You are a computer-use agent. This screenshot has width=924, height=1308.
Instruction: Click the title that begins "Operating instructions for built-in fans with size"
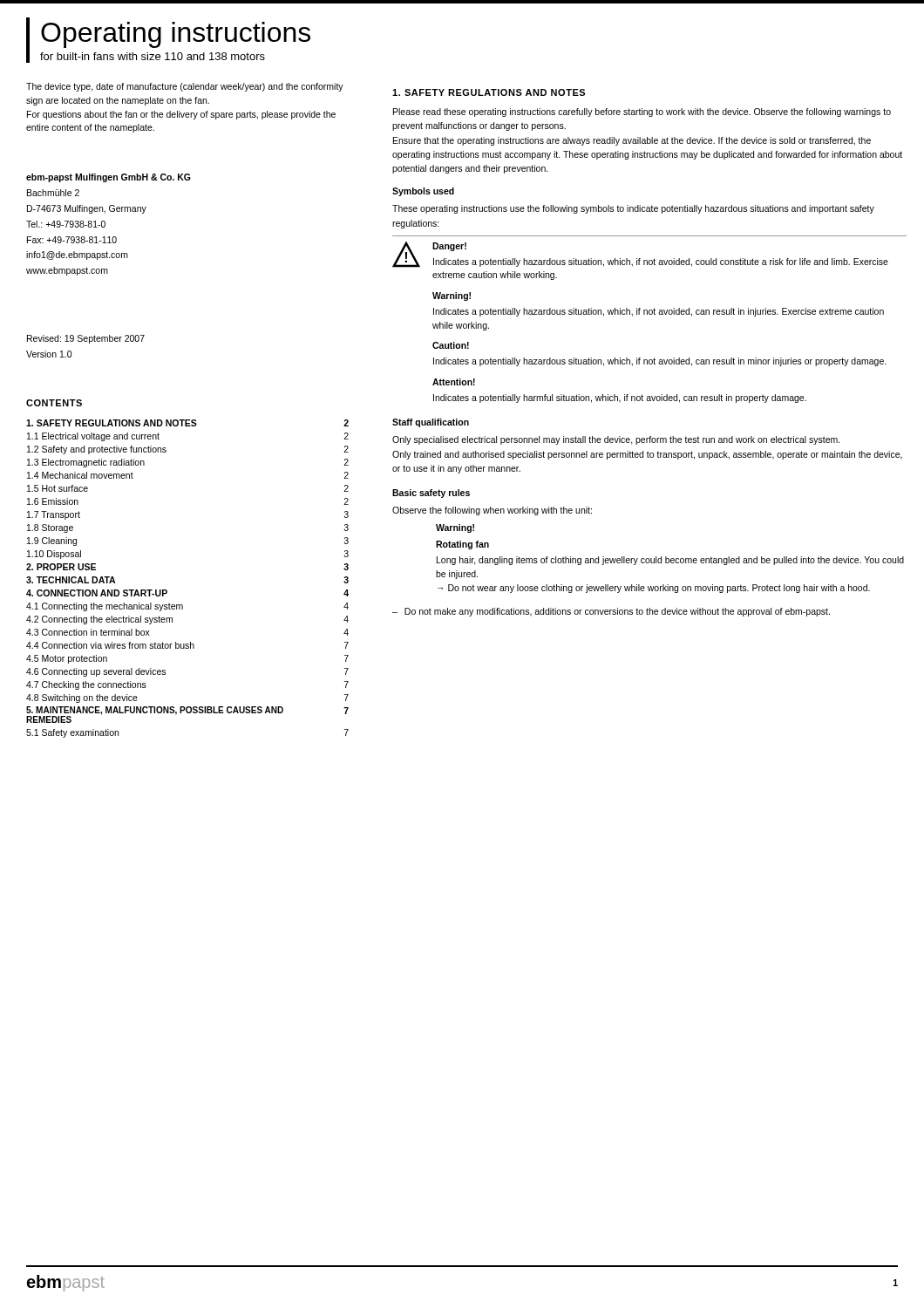194,40
